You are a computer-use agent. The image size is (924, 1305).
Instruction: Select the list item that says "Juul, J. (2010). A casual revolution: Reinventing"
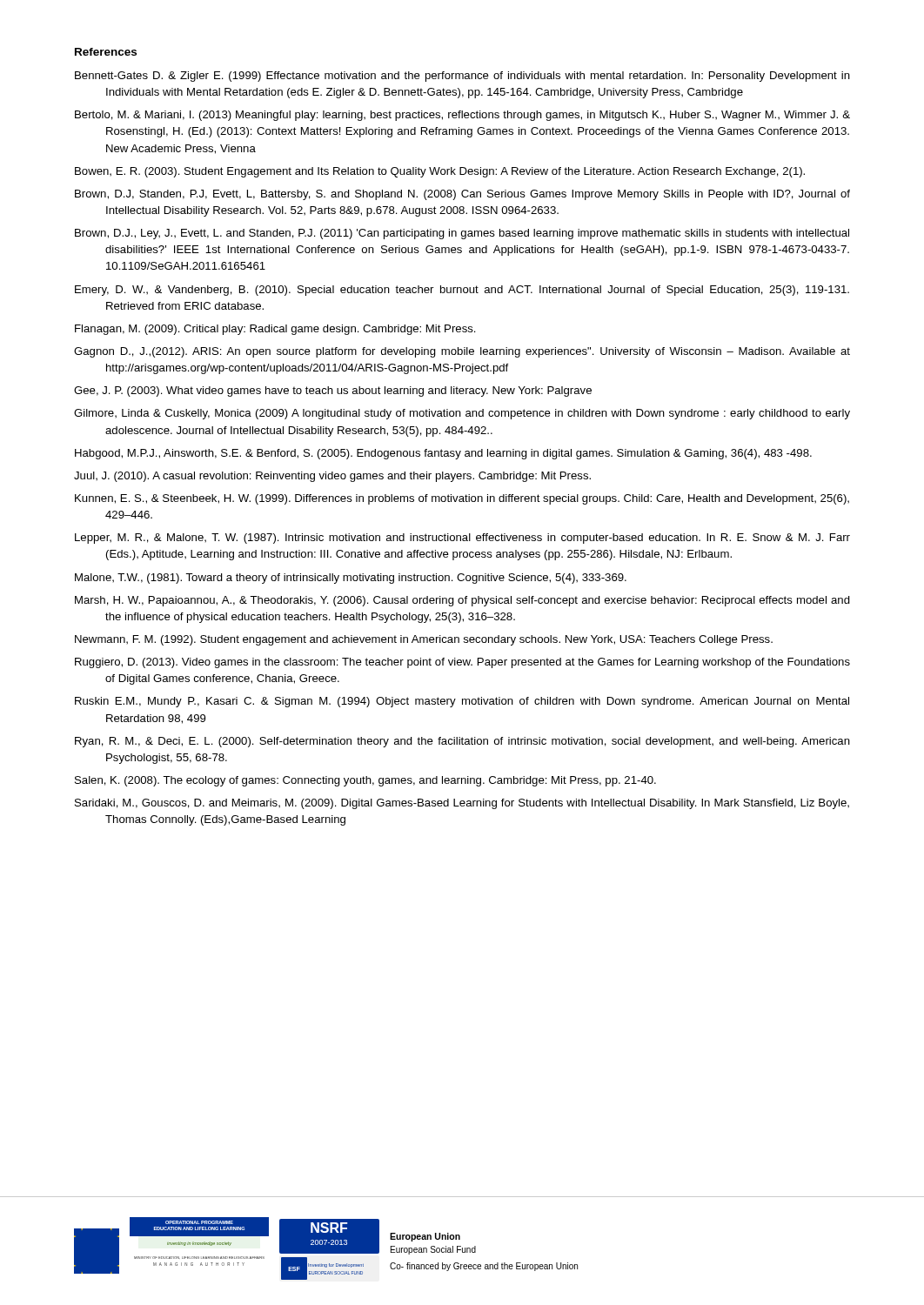point(333,475)
